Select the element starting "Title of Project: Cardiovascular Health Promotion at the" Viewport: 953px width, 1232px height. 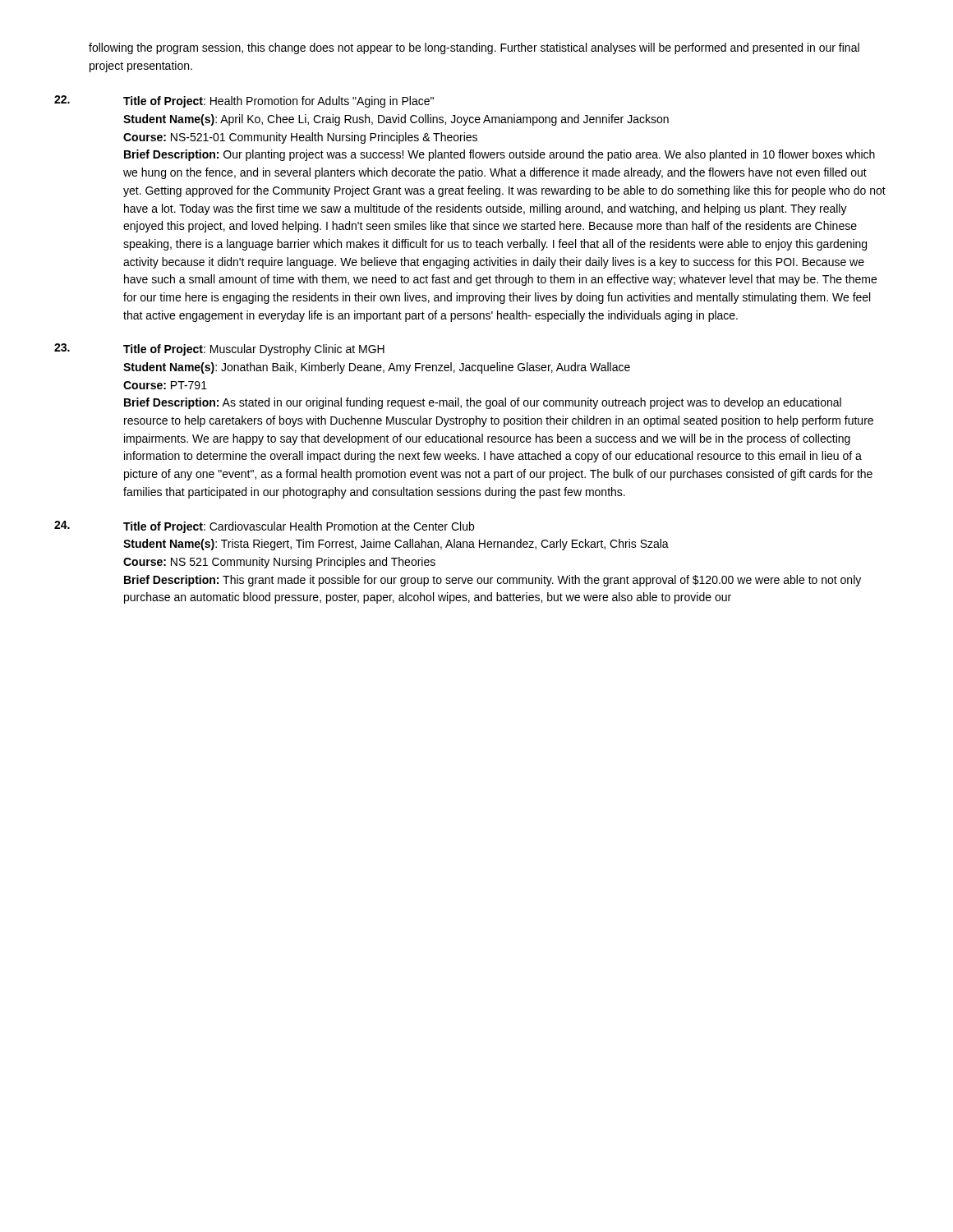(299, 527)
